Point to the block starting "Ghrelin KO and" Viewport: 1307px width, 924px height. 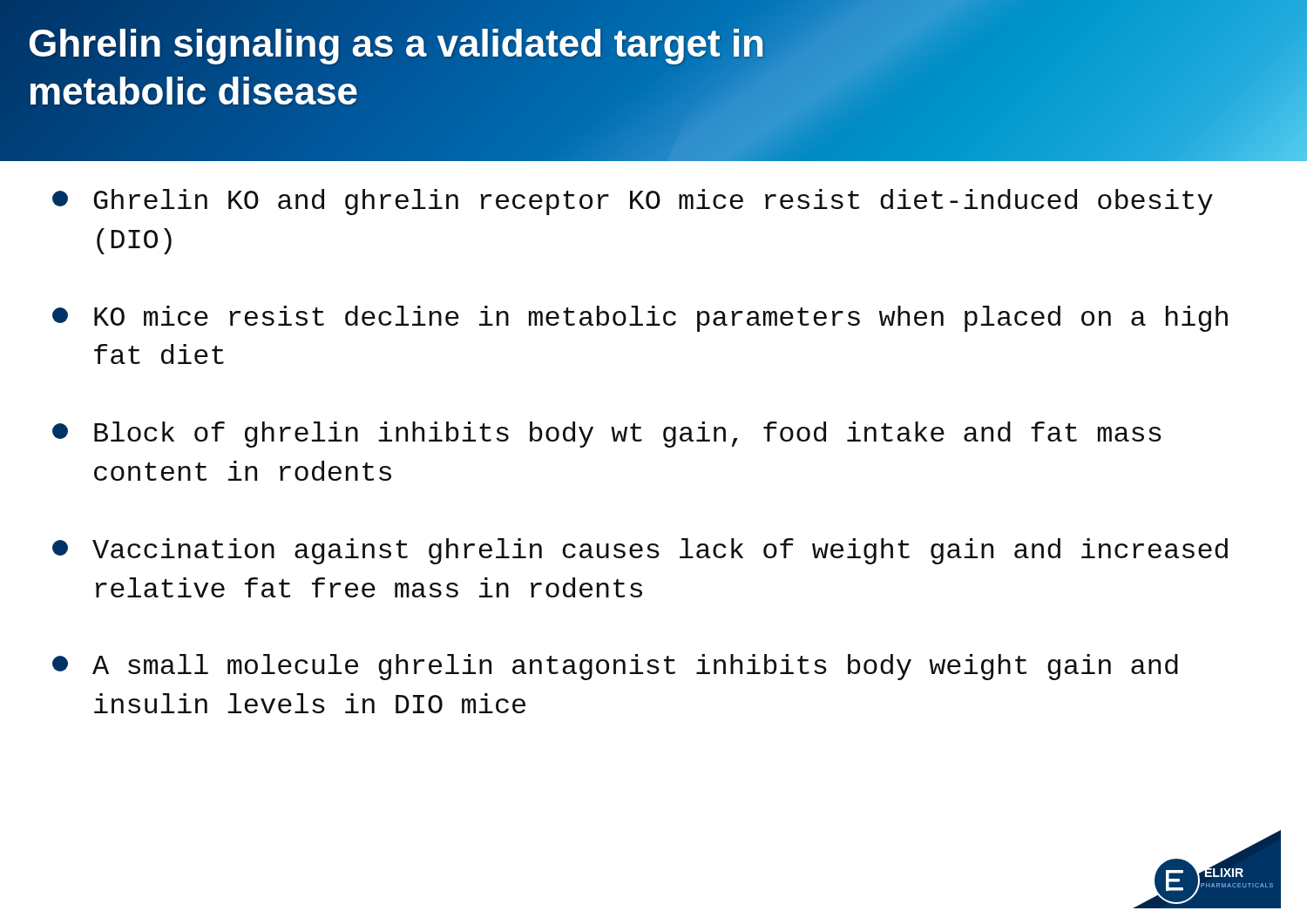coord(654,222)
